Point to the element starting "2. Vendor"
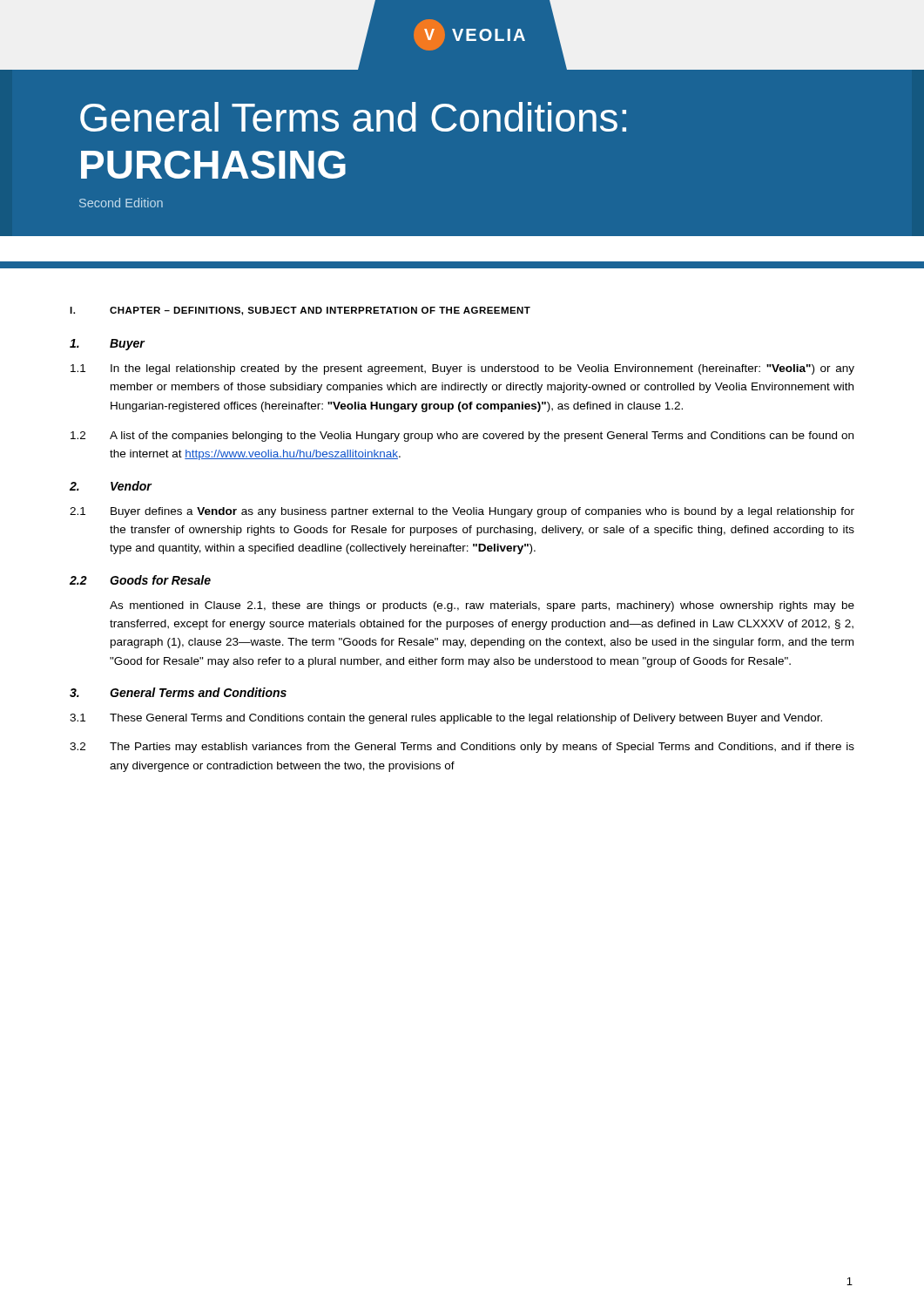This screenshot has width=924, height=1307. tap(110, 486)
